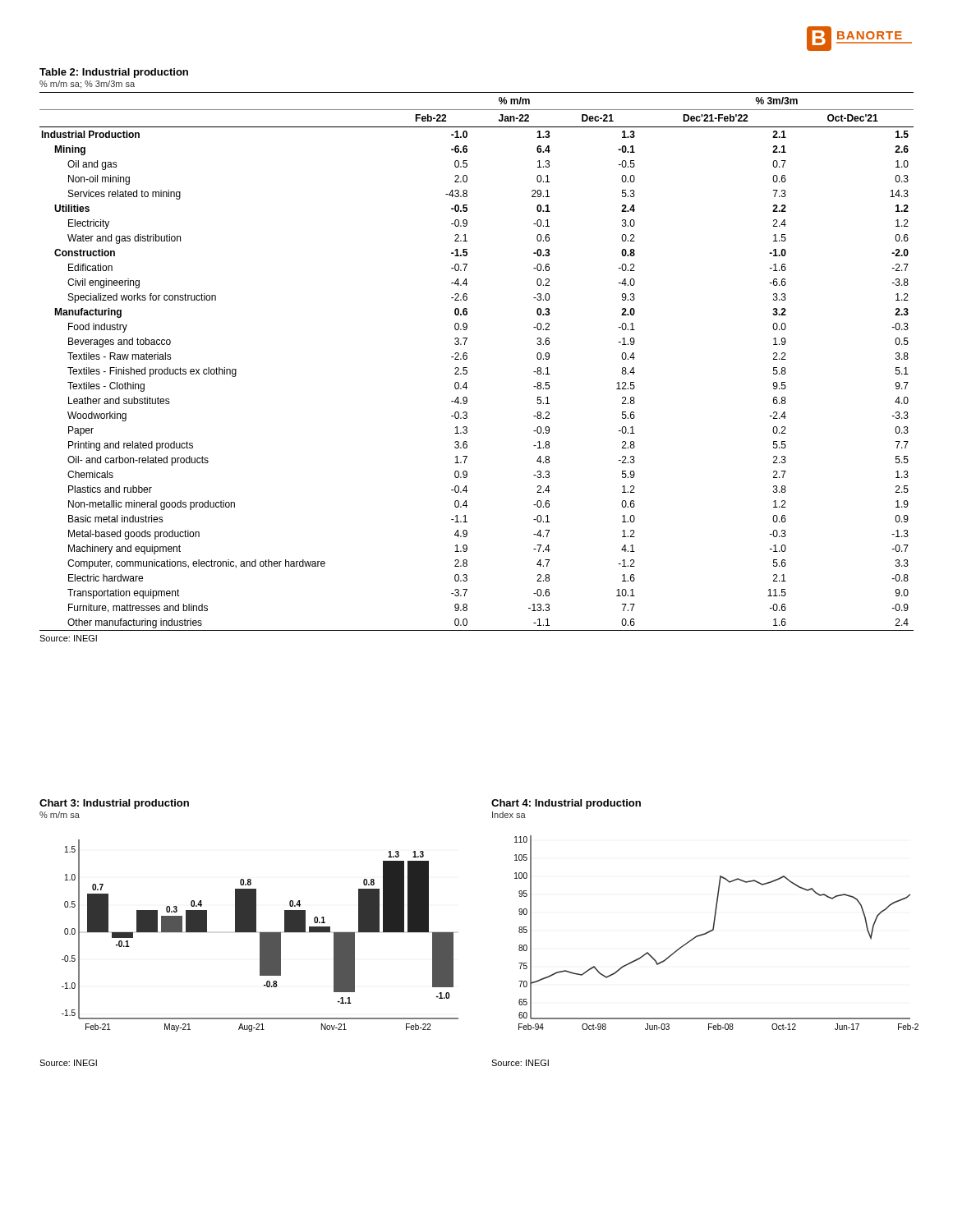Screen dimensions: 1232x953
Task: Click on the logo
Action: [x=860, y=40]
